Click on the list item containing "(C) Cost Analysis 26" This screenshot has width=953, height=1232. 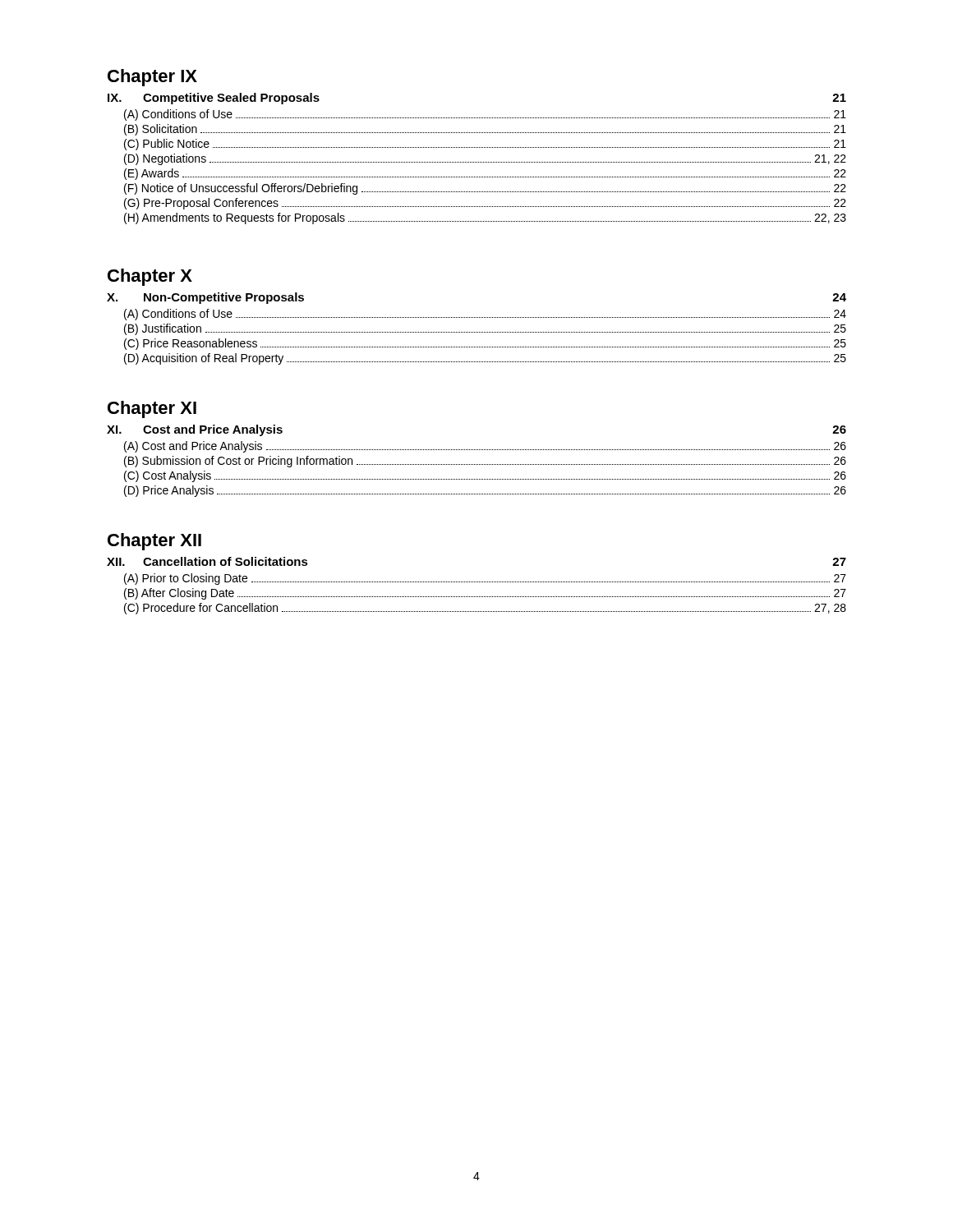point(485,476)
